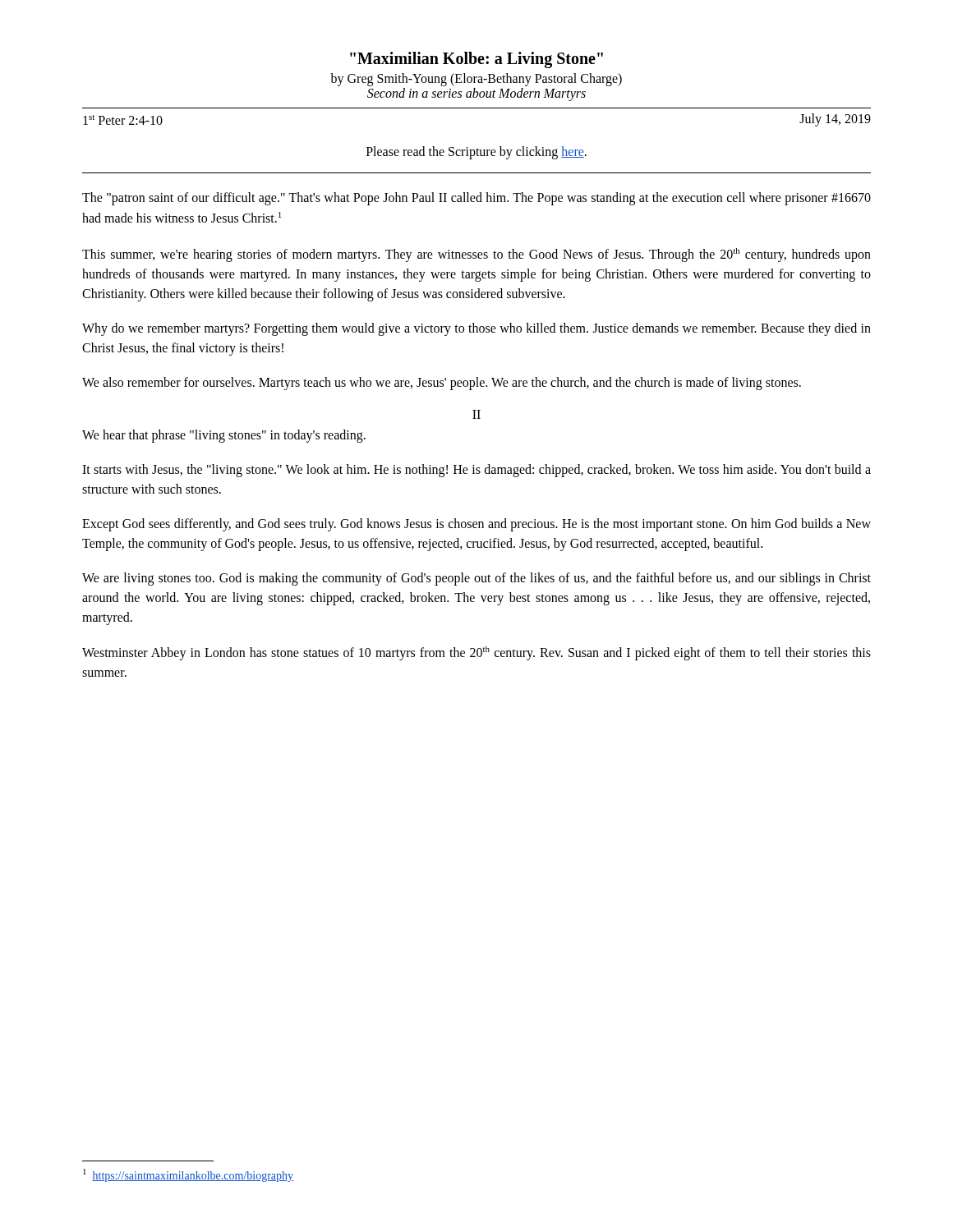Point to the region starting "Why do we"
This screenshot has width=953, height=1232.
point(476,338)
